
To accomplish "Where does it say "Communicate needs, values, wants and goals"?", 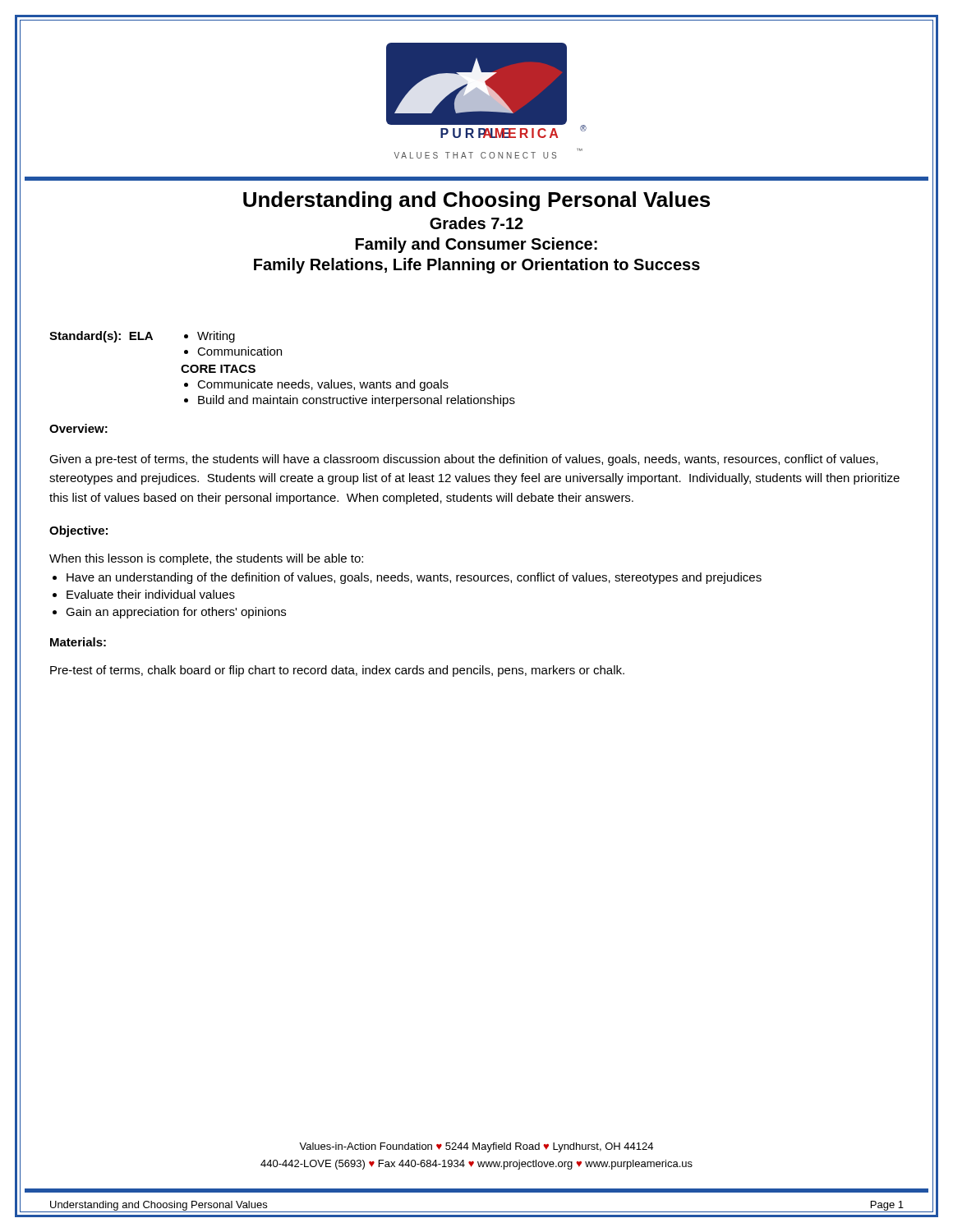I will (323, 384).
